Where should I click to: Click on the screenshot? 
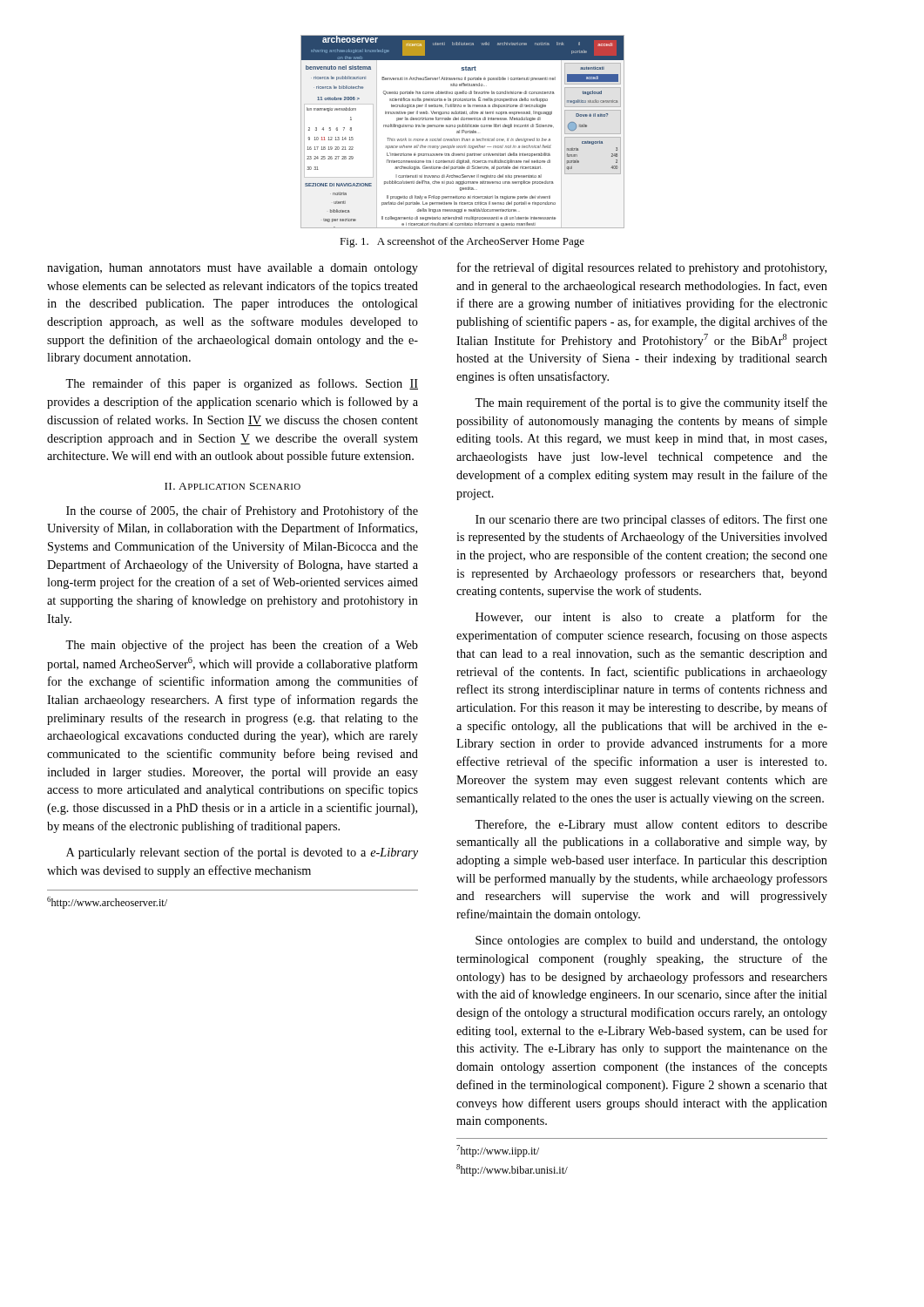[462, 132]
